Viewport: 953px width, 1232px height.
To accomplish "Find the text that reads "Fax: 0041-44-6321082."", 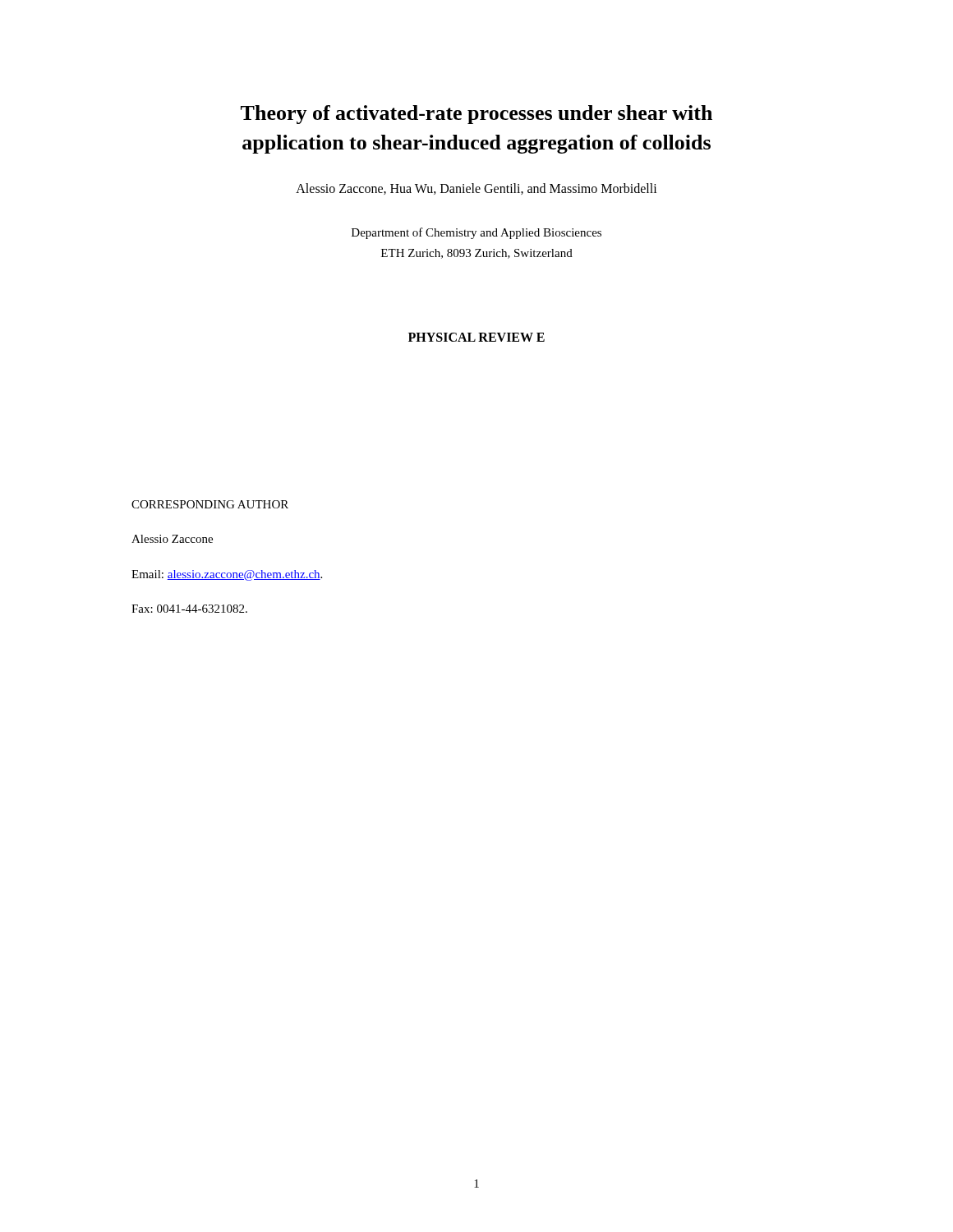I will pos(190,609).
